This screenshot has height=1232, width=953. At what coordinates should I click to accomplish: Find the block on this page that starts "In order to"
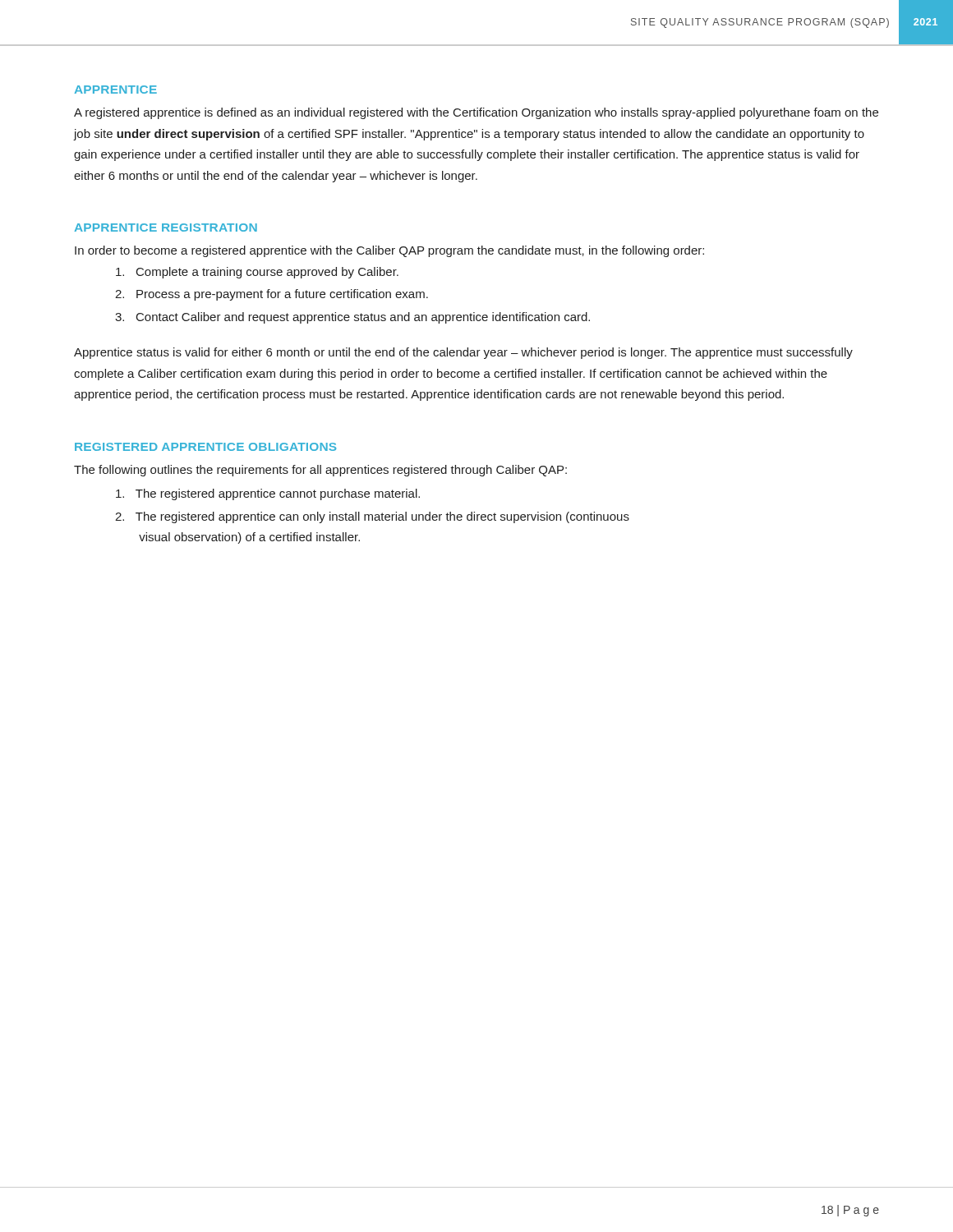[390, 250]
